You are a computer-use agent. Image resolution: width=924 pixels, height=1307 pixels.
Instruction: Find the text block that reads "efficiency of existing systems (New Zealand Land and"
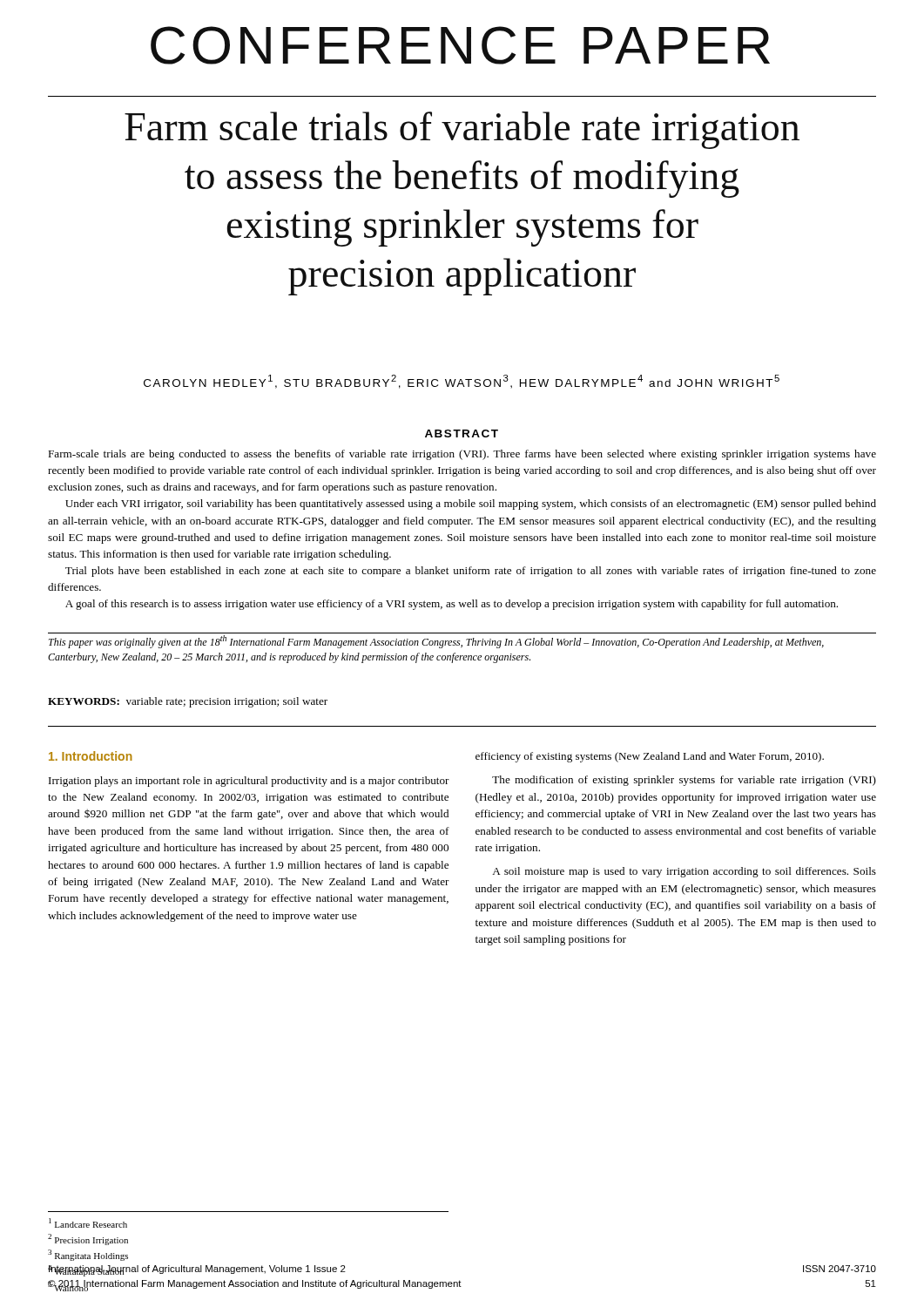click(650, 757)
